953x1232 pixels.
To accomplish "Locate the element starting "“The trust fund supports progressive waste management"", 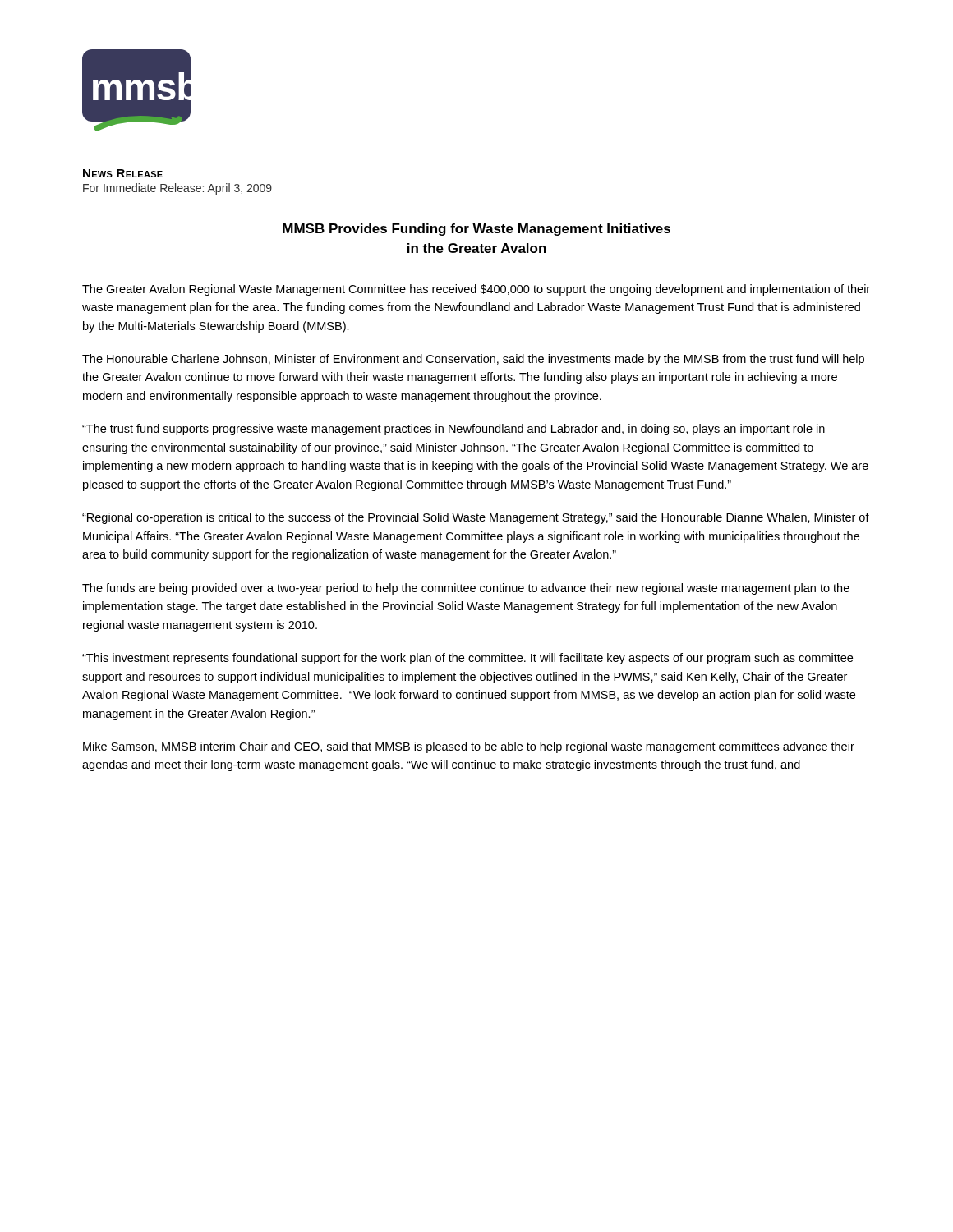I will [476, 457].
